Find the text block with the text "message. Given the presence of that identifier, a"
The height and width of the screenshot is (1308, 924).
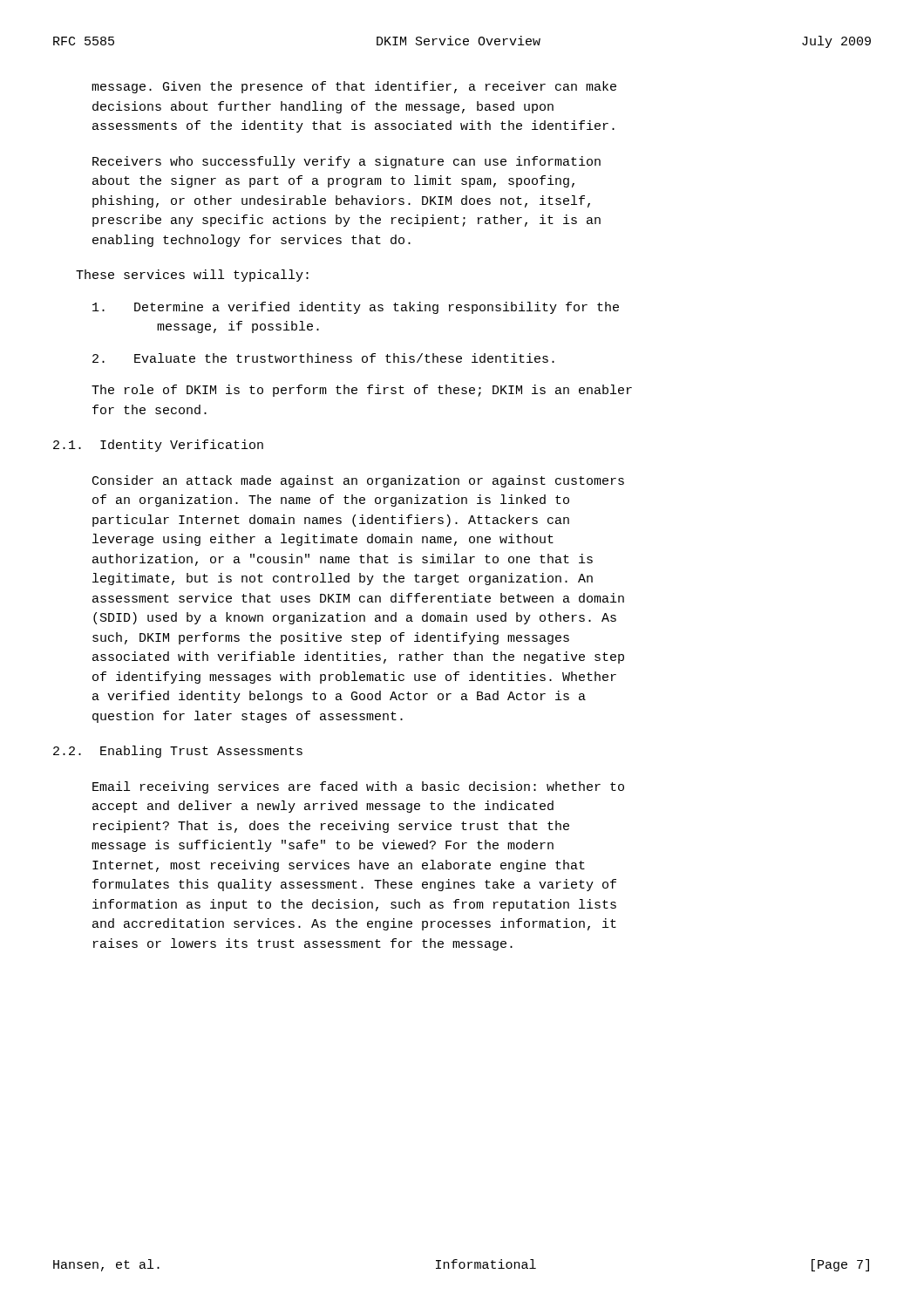click(354, 107)
